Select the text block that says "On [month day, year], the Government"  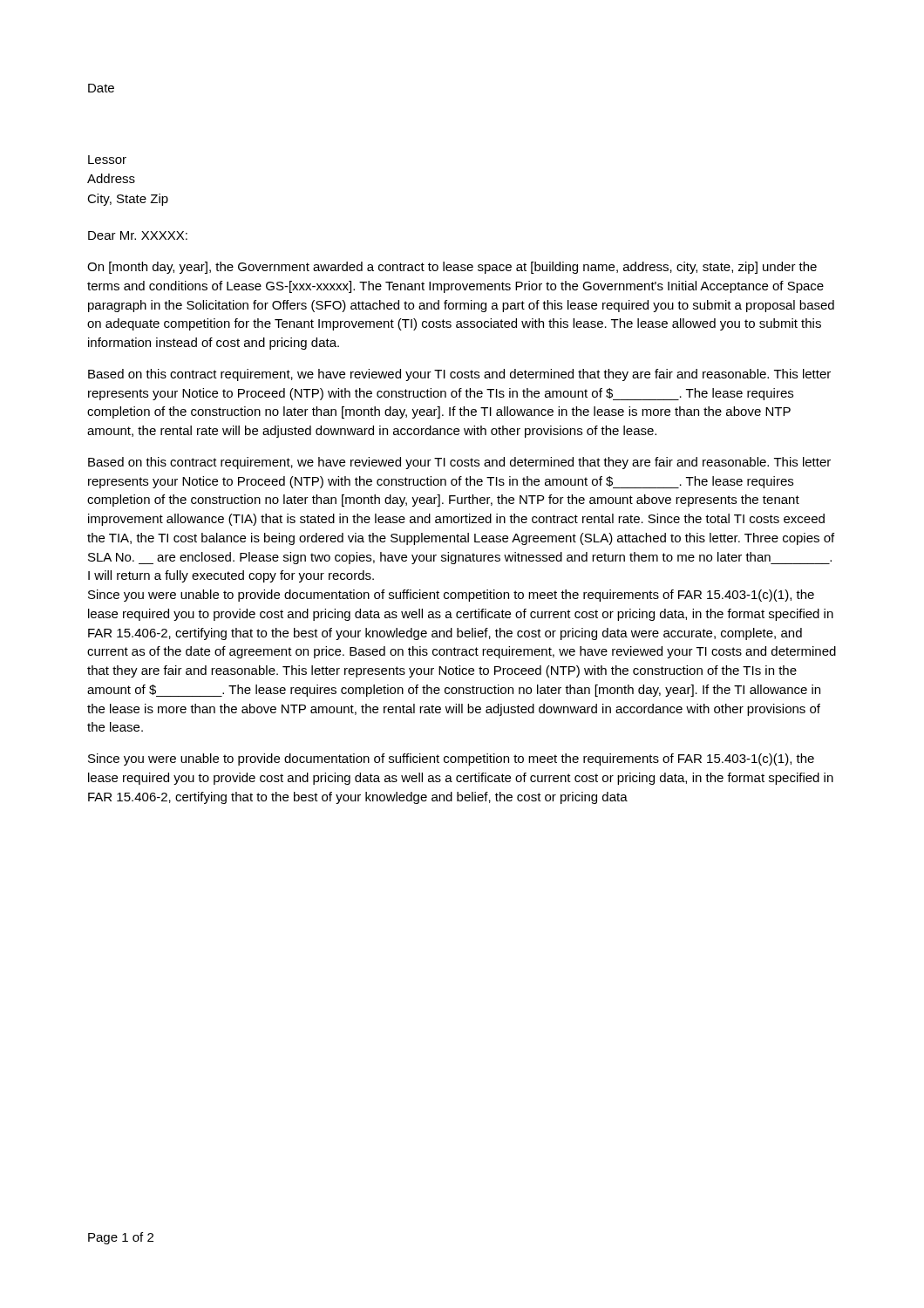coord(462,305)
